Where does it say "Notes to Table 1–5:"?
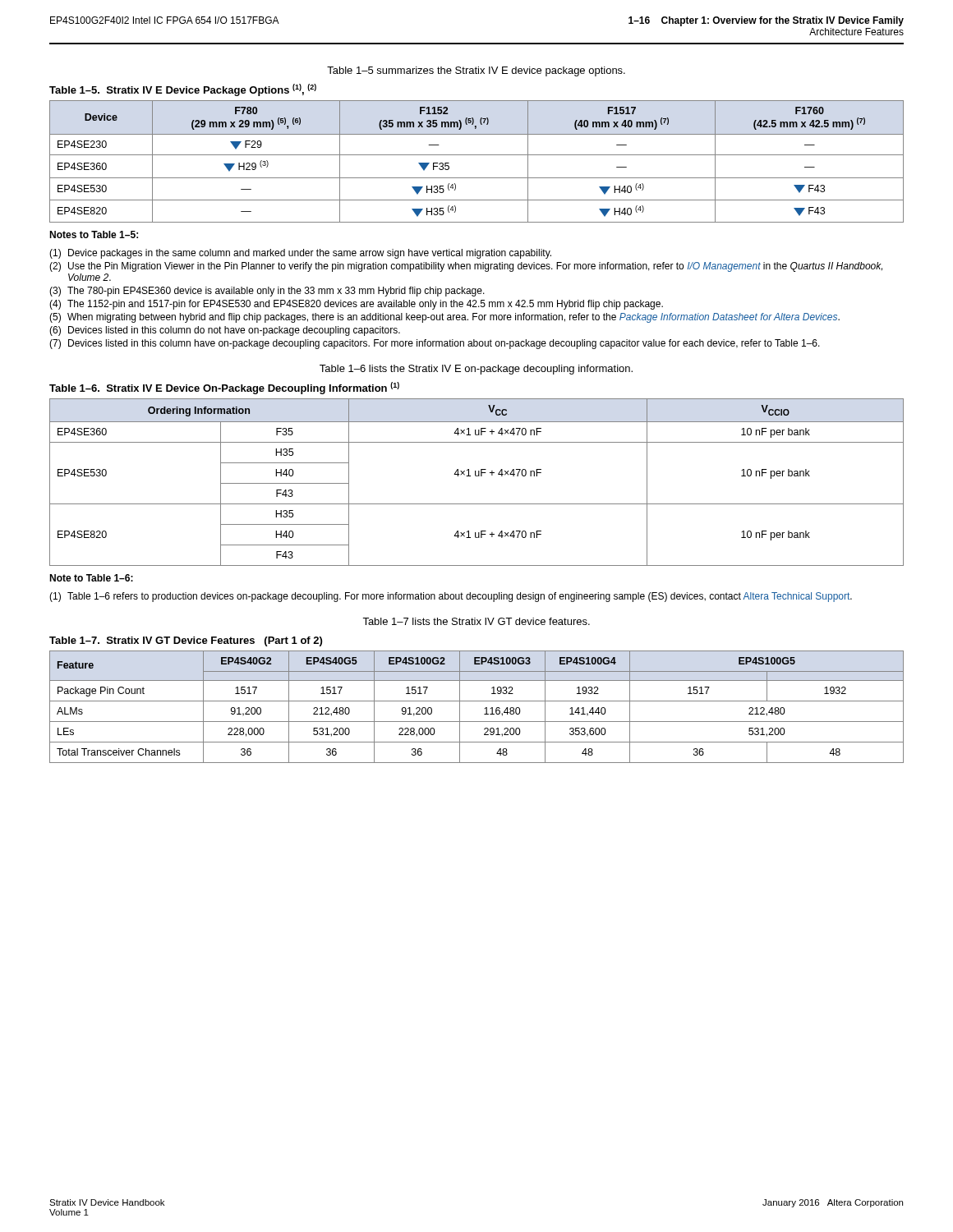 click(x=94, y=235)
